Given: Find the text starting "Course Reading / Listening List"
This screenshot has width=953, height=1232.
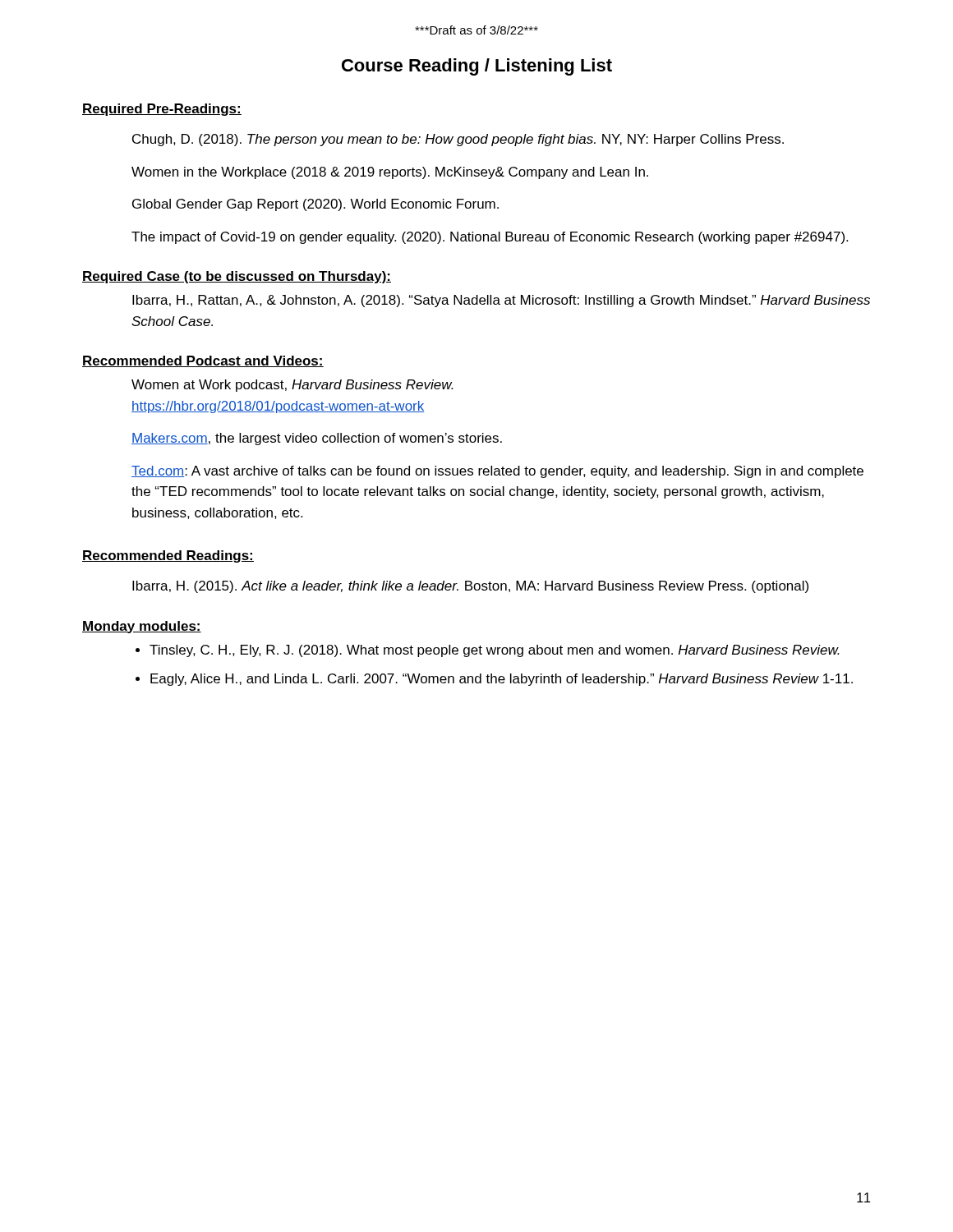Looking at the screenshot, I should (476, 65).
